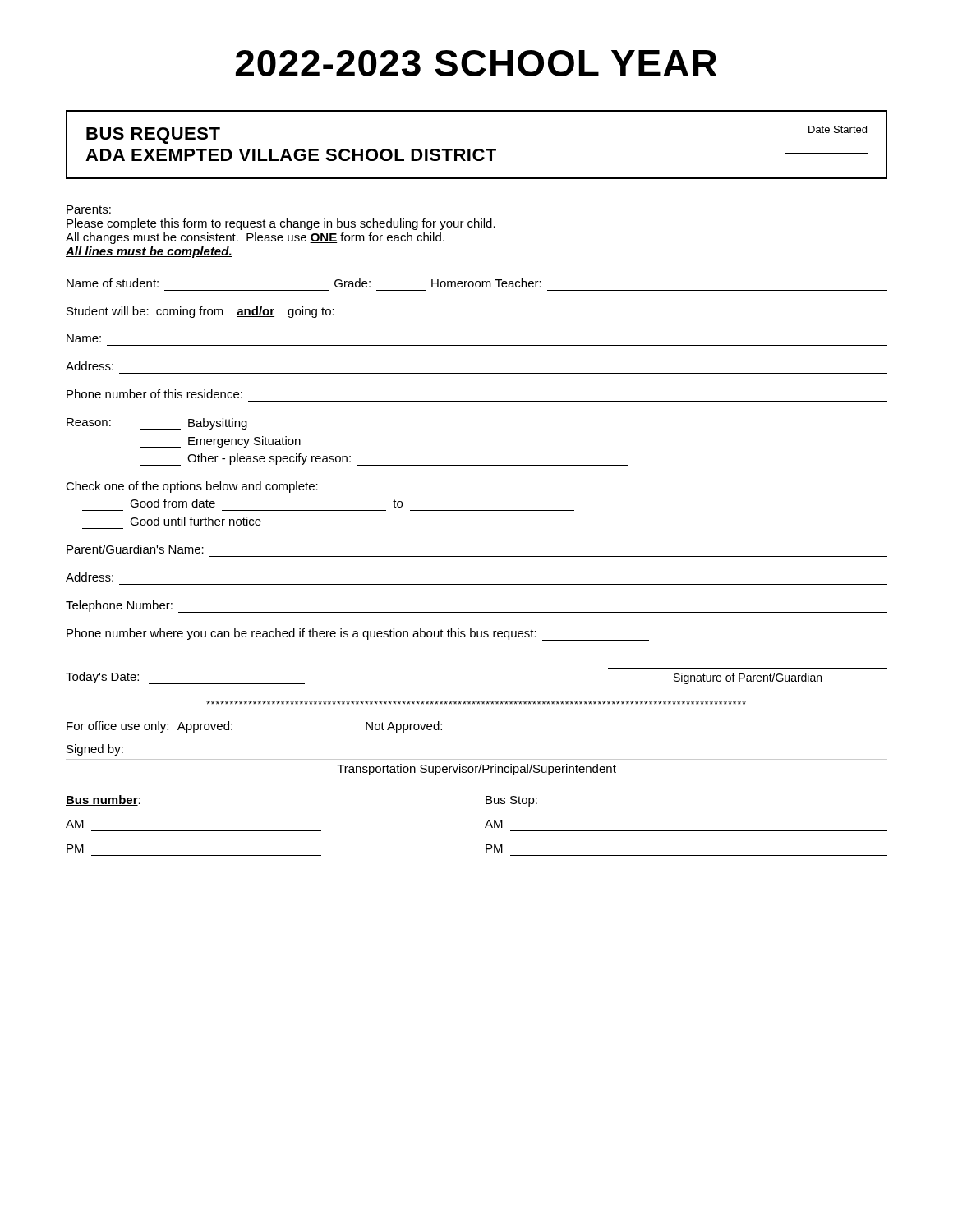Click the passage that begins "Check one of the options below and"
Viewport: 953px width, 1232px height.
[x=476, y=504]
